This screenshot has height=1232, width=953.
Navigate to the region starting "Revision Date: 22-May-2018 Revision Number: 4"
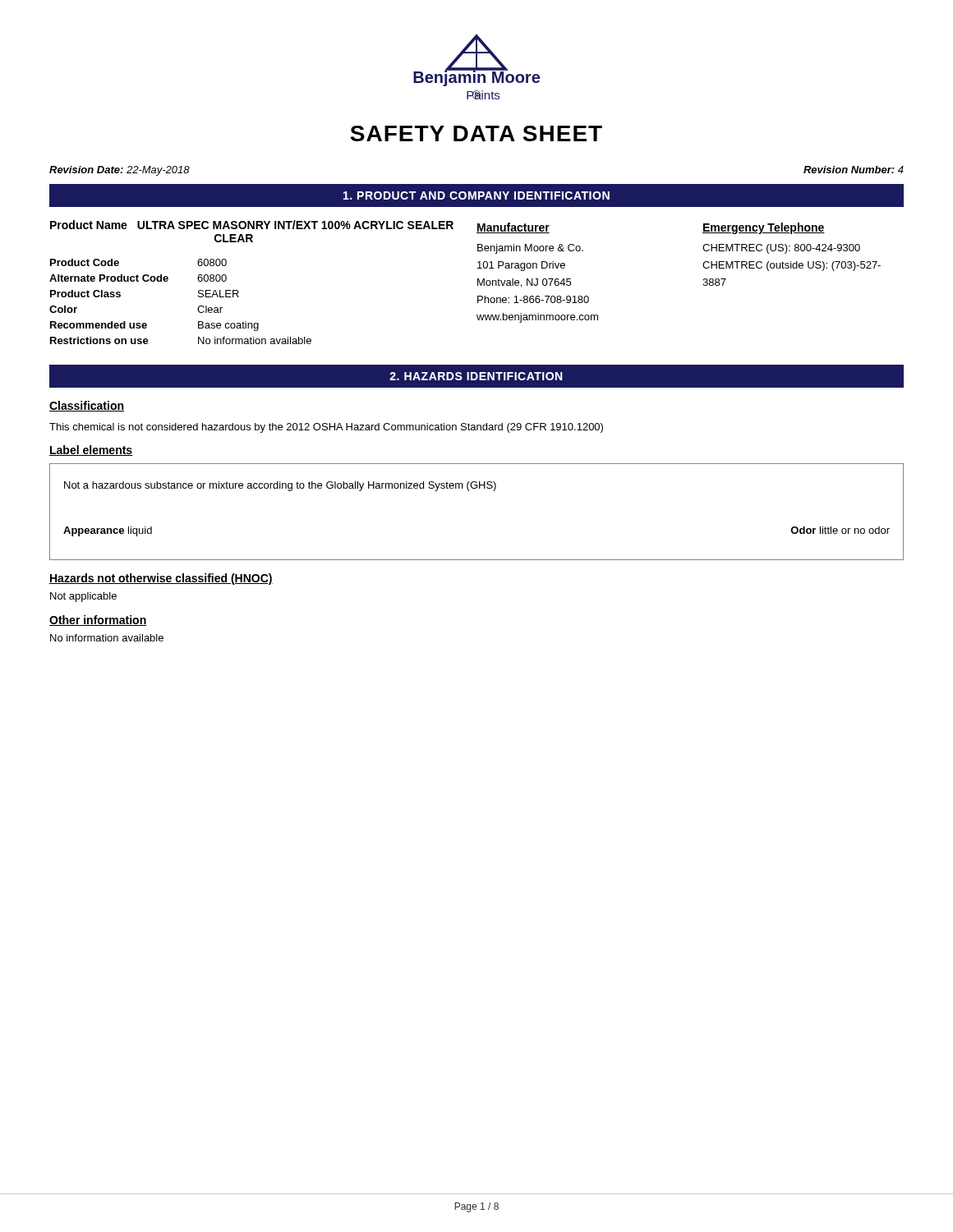click(117, 170)
